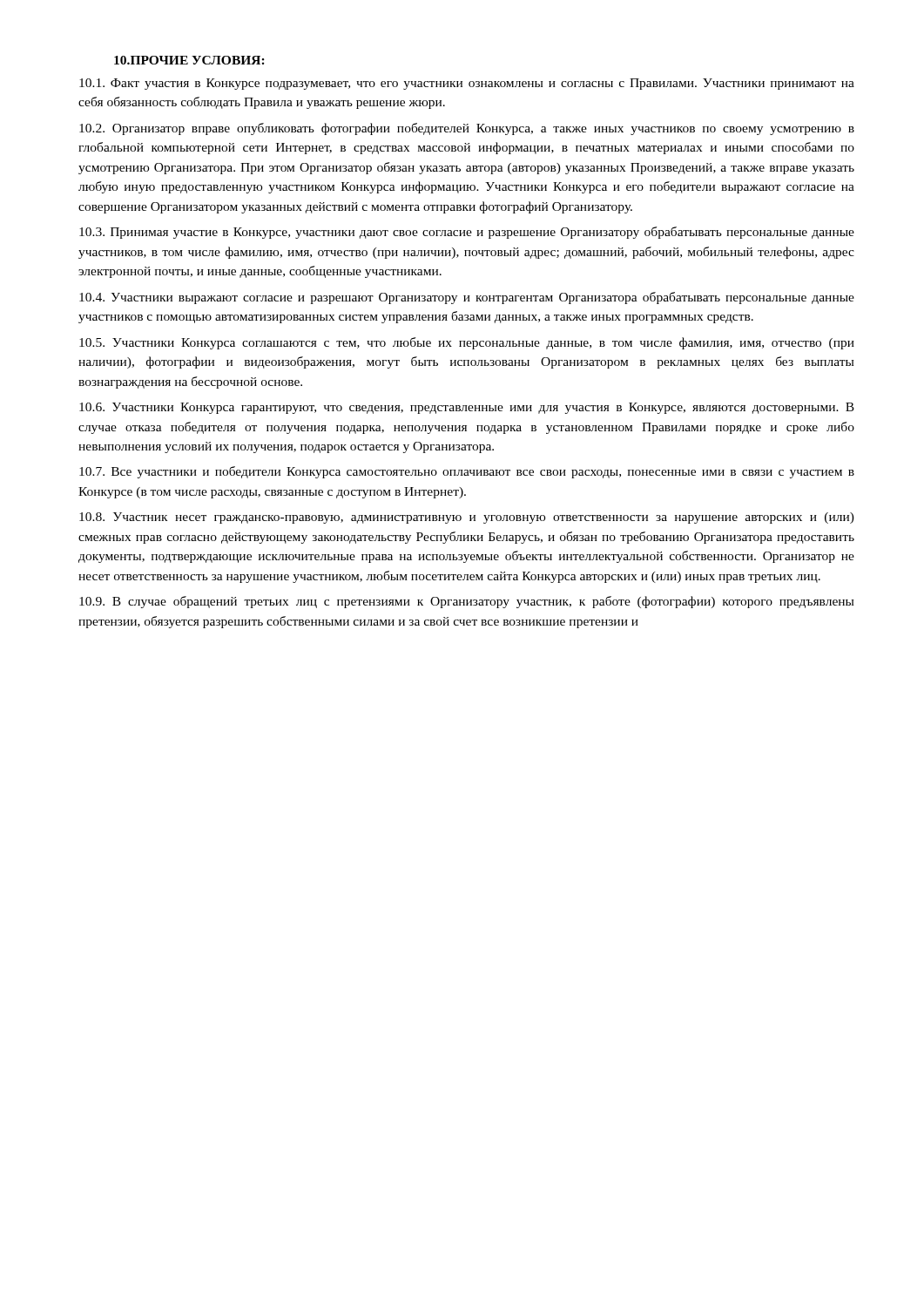The height and width of the screenshot is (1307, 924).
Task: Locate the block starting "10.ПРОЧИЕ УСЛОВИЯ:"
Action: pyautogui.click(x=189, y=60)
